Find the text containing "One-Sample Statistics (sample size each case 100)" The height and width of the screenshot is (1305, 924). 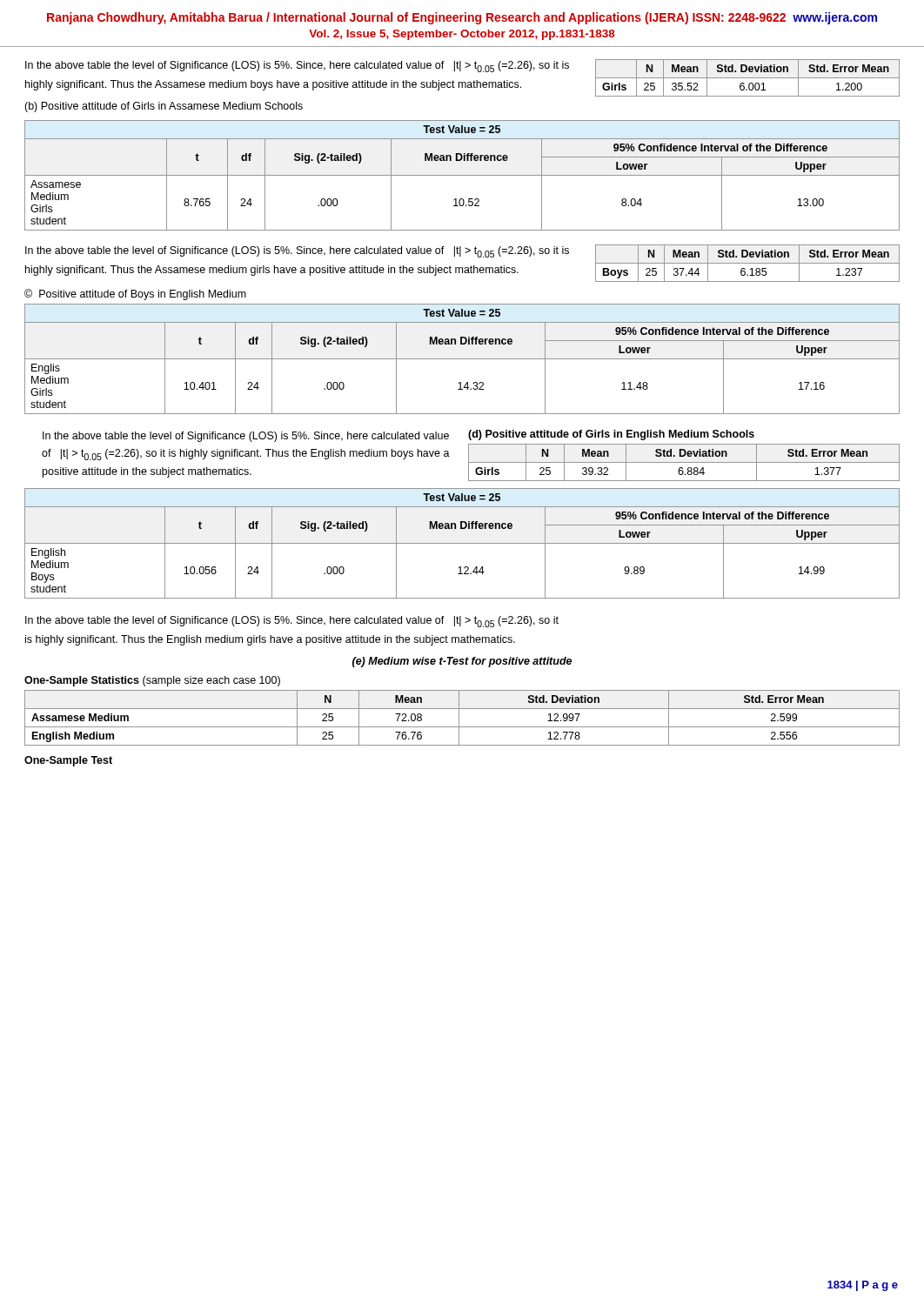(153, 681)
